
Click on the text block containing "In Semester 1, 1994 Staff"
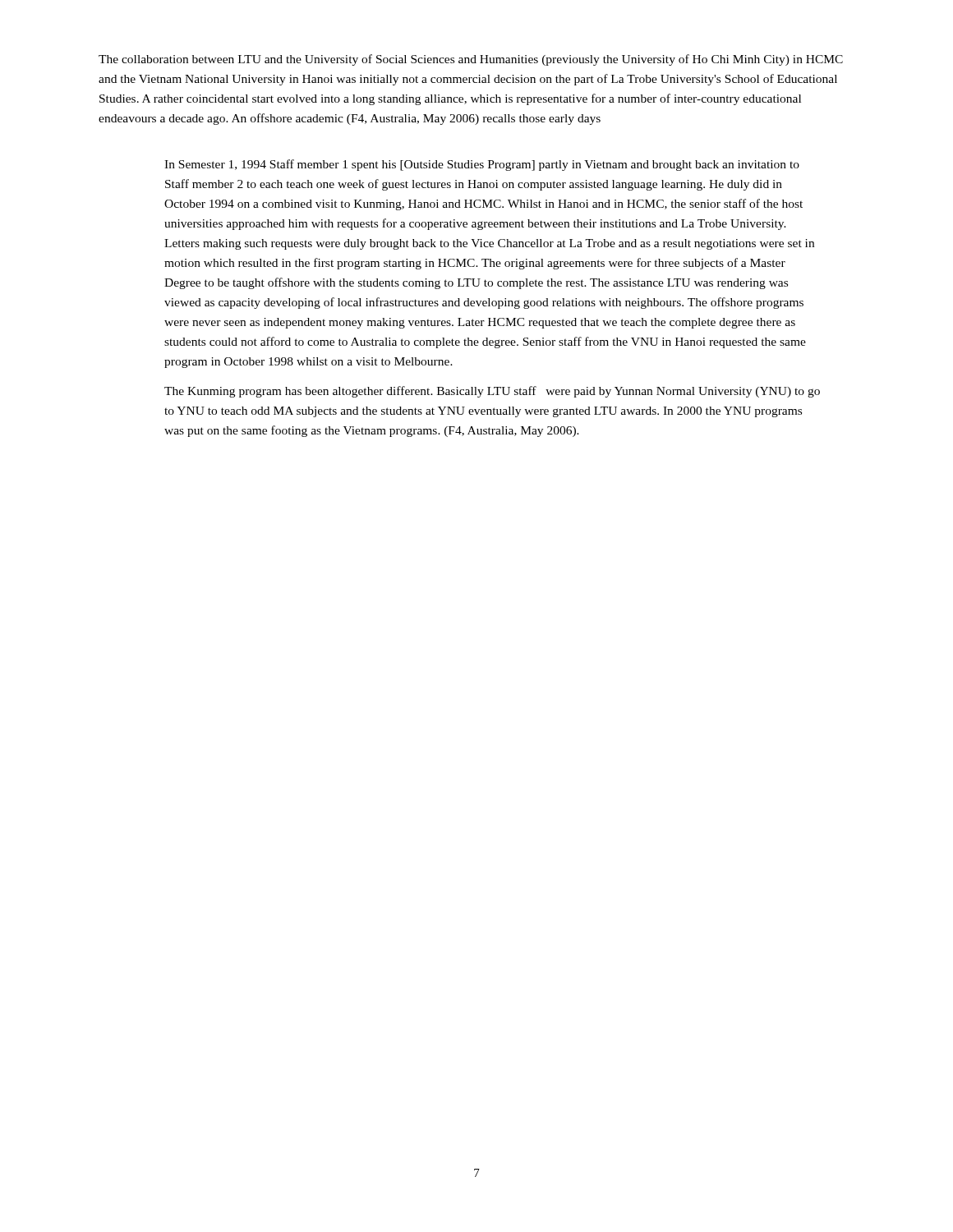(493, 297)
